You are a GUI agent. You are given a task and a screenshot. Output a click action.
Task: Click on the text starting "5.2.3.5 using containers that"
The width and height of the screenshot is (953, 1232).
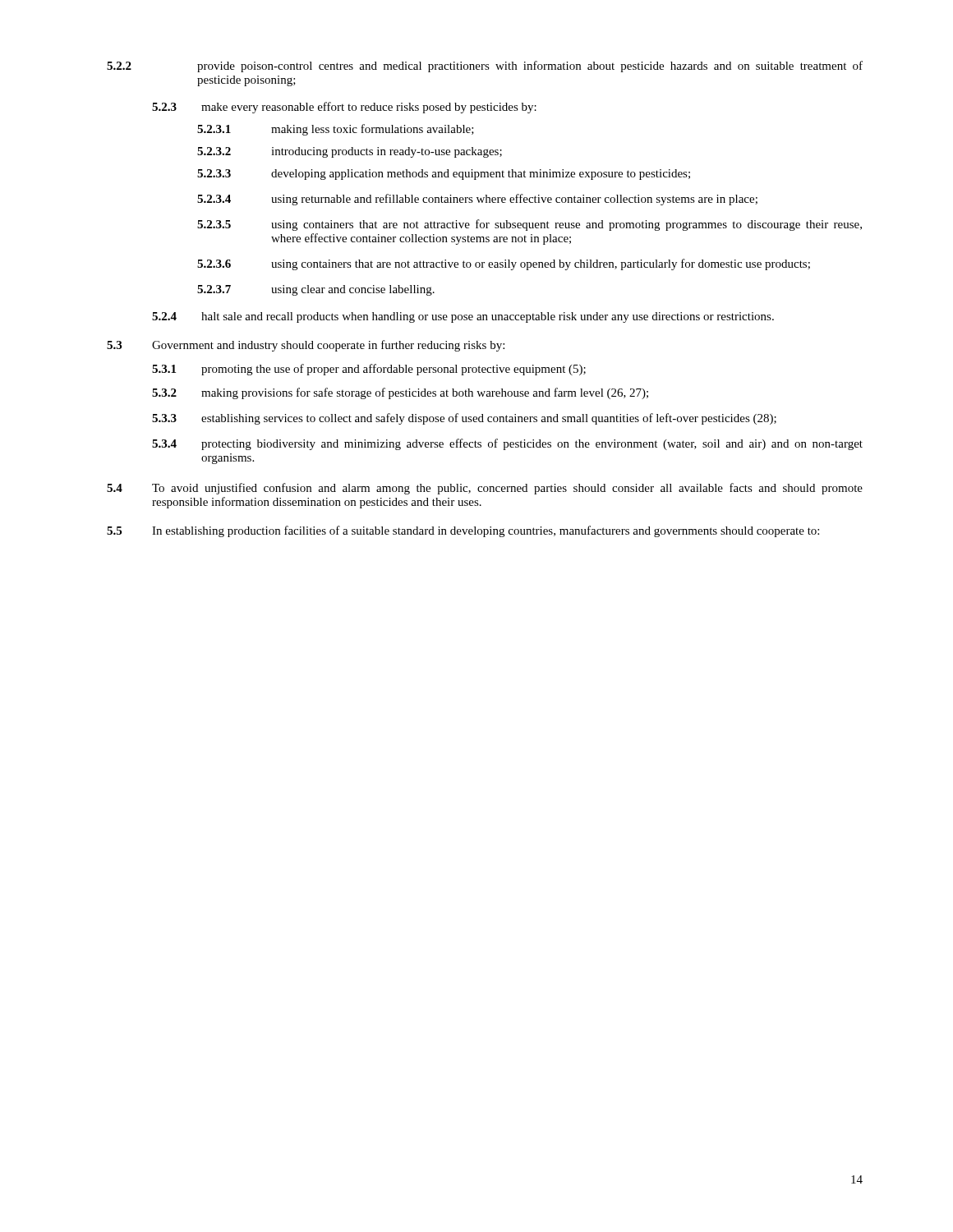click(530, 232)
